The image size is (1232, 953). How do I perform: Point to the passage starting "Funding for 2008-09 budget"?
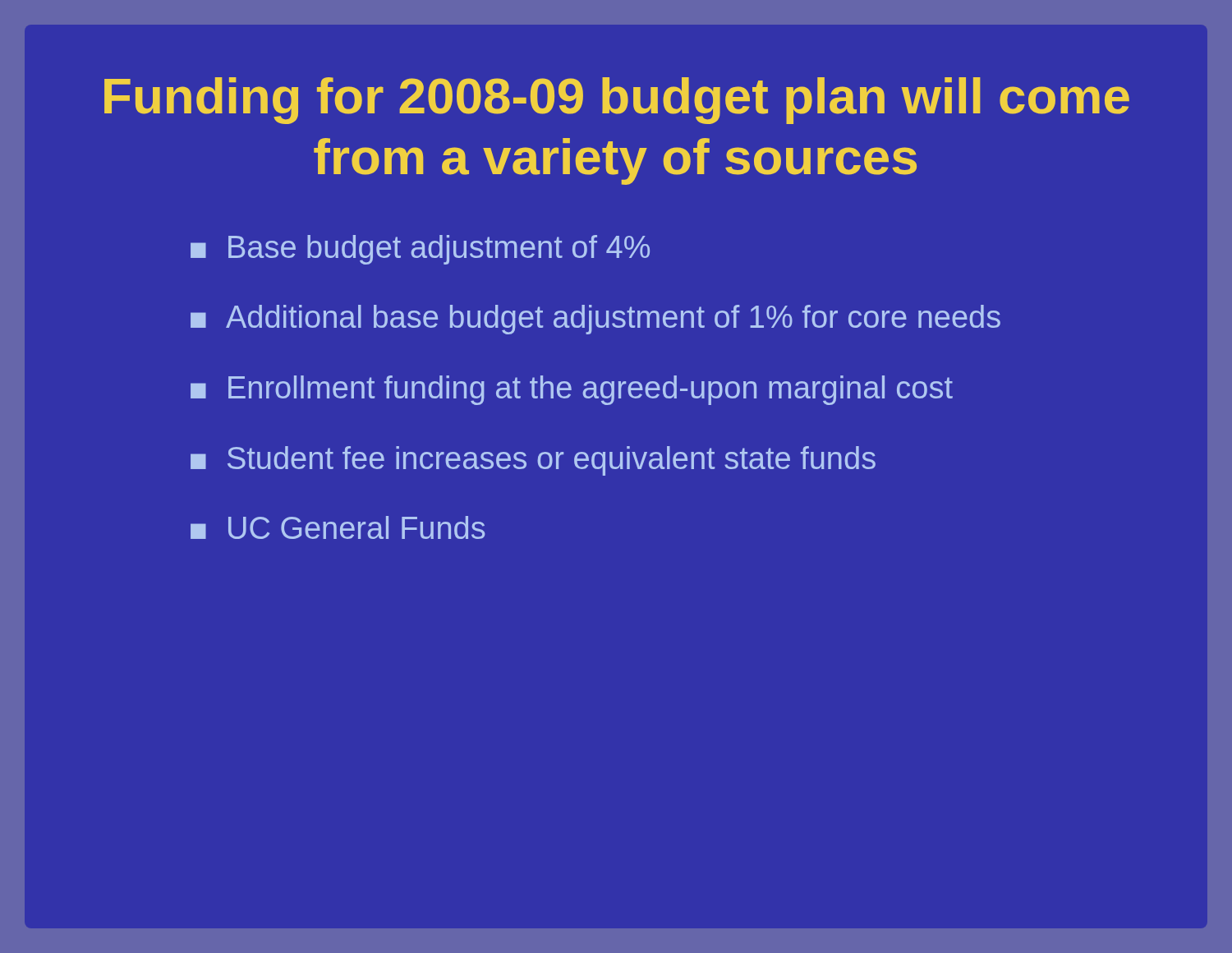tap(616, 127)
